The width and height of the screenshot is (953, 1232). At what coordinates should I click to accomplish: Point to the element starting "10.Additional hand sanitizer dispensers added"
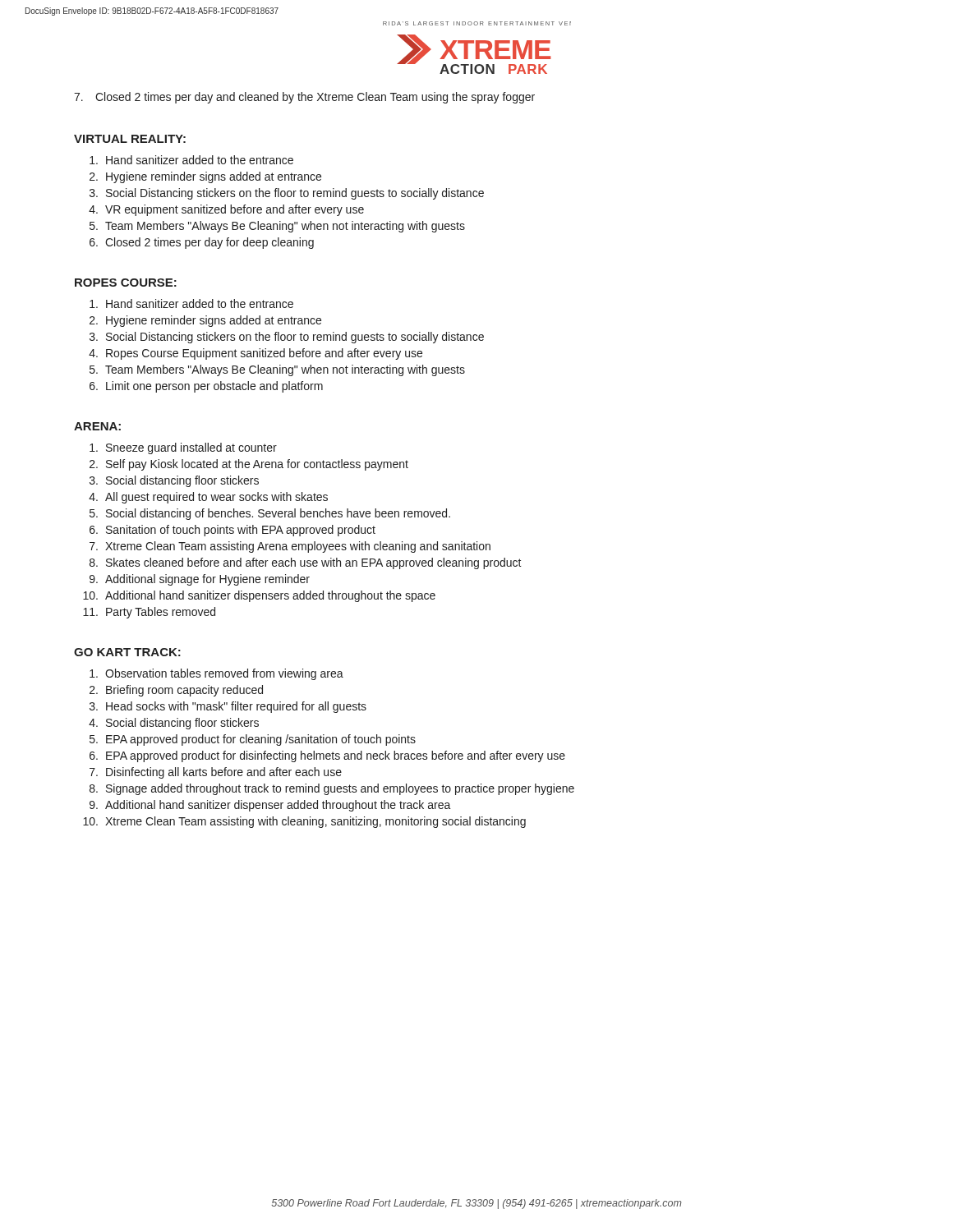tap(255, 595)
